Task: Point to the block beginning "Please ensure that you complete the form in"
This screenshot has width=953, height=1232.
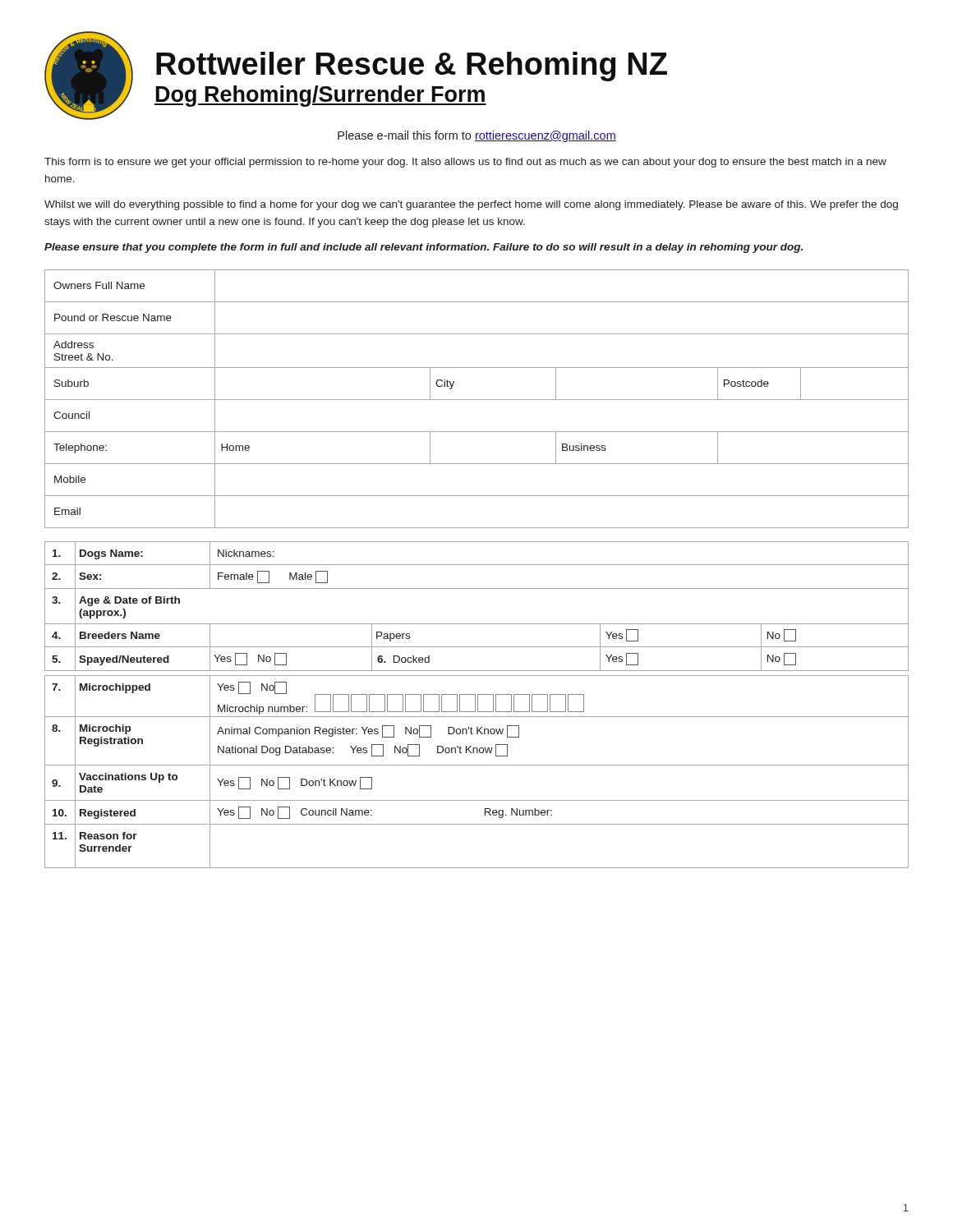Action: pyautogui.click(x=424, y=247)
